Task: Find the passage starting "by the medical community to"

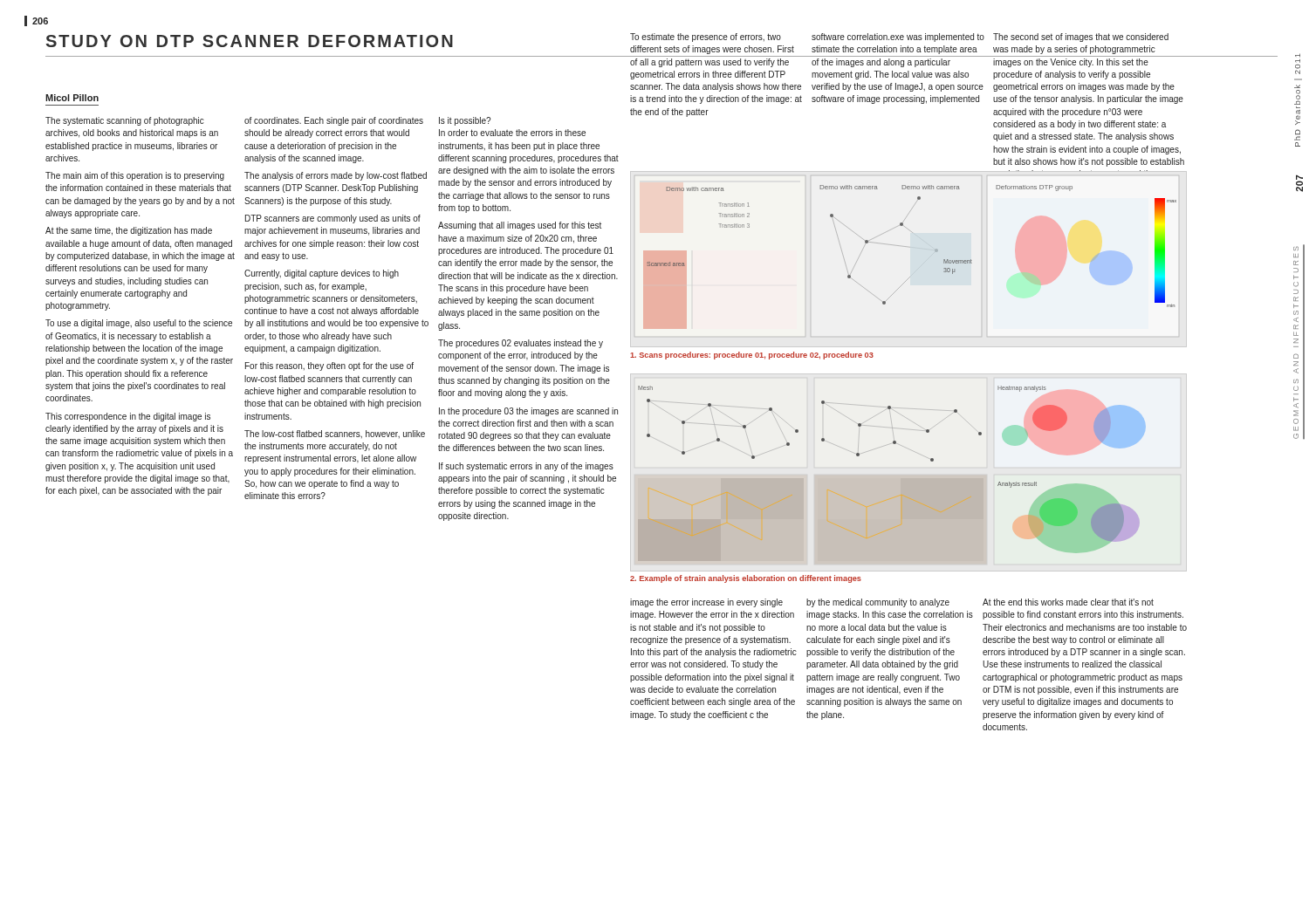Action: pos(890,659)
